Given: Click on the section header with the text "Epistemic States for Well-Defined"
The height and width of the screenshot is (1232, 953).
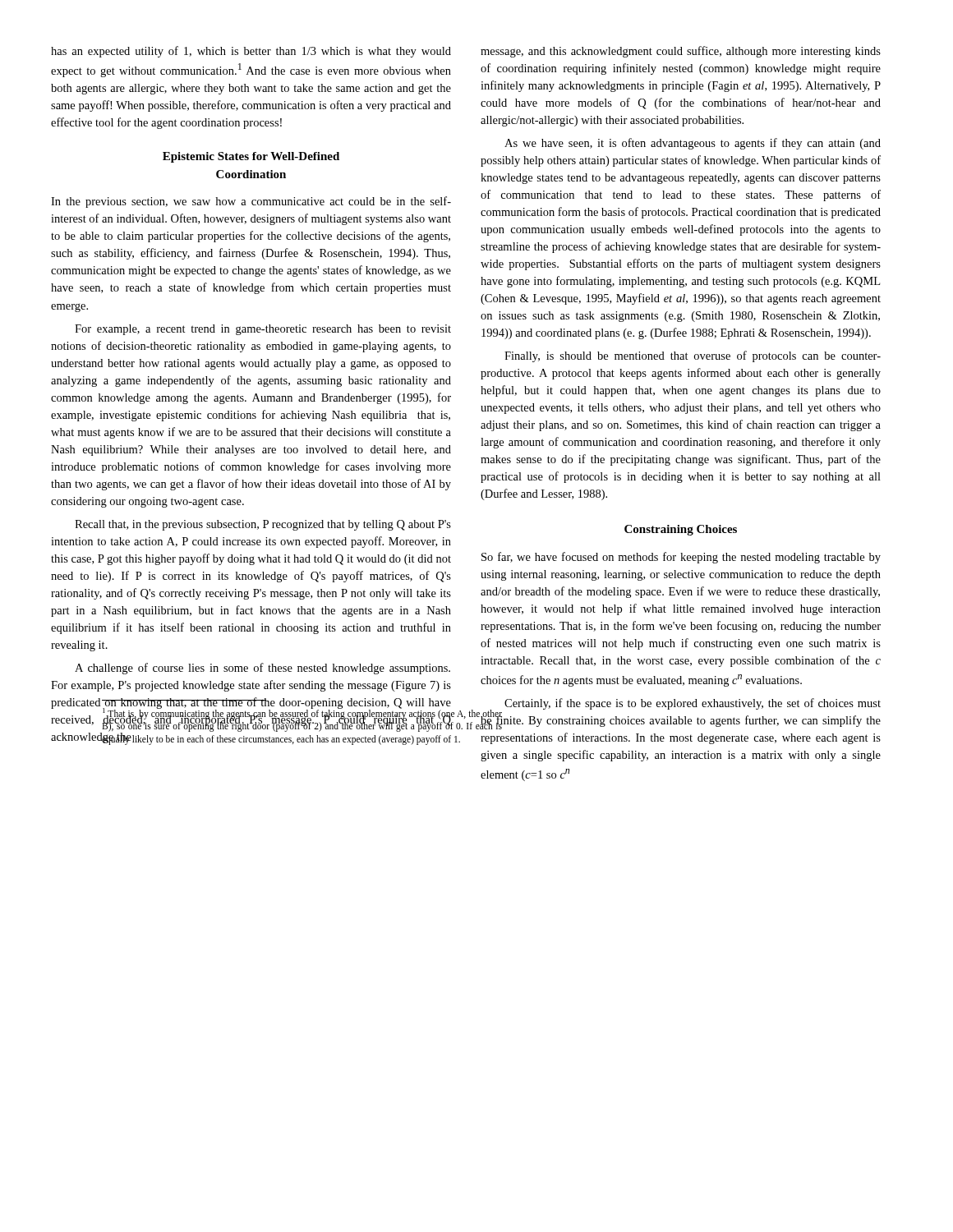Looking at the screenshot, I should (251, 165).
